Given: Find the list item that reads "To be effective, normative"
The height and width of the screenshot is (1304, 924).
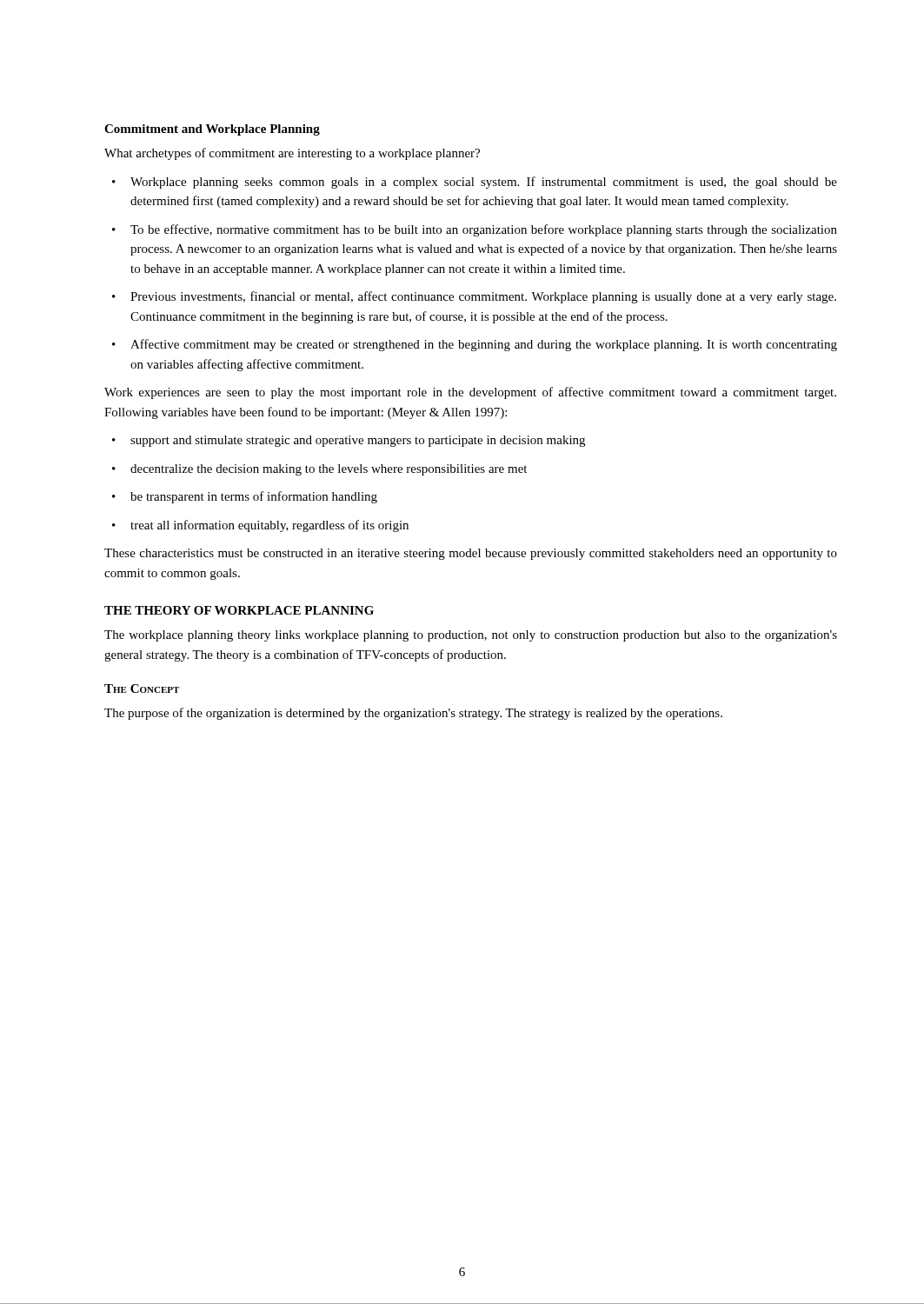Looking at the screenshot, I should (x=471, y=249).
